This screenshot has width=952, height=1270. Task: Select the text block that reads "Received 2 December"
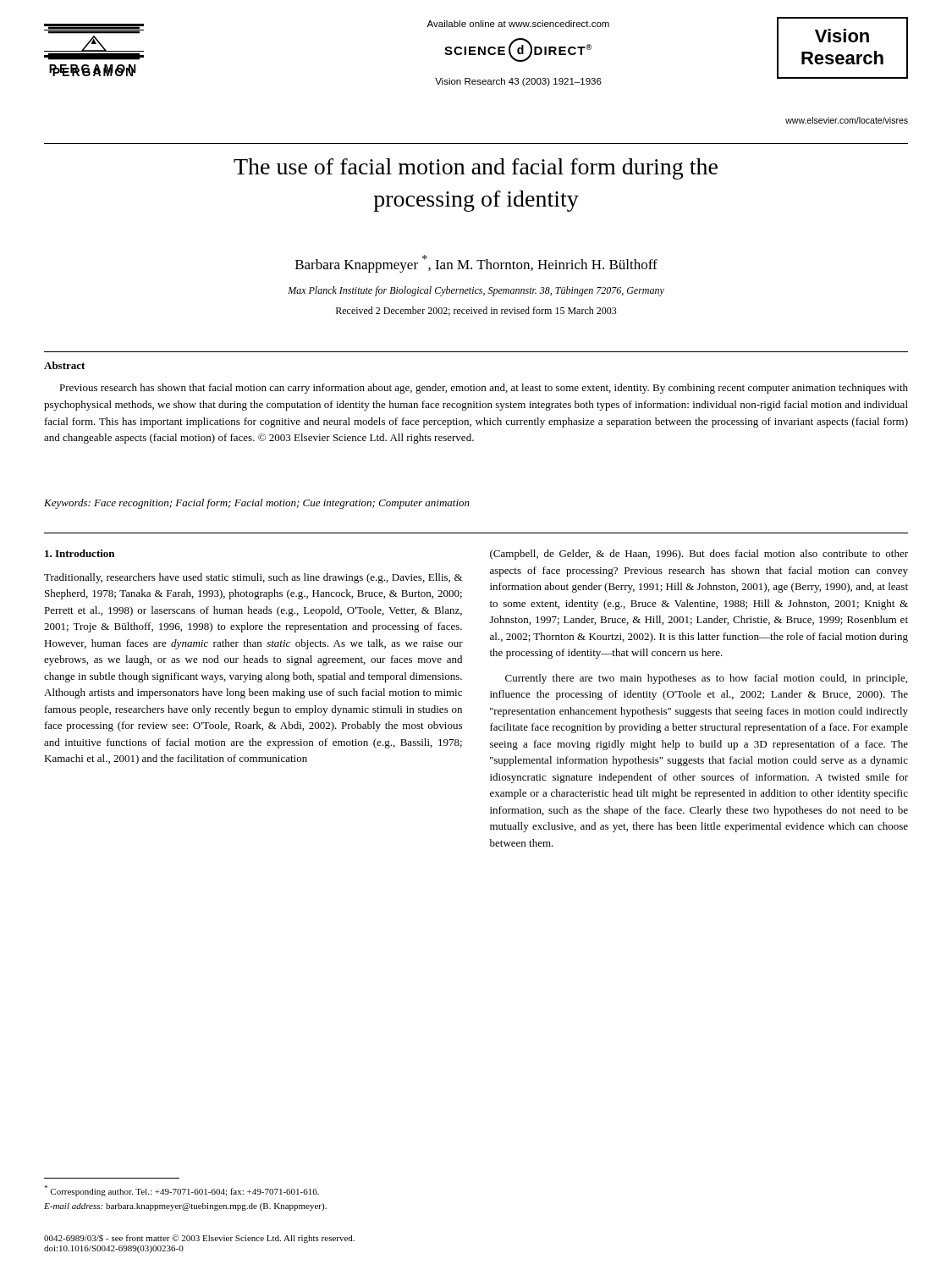click(476, 311)
